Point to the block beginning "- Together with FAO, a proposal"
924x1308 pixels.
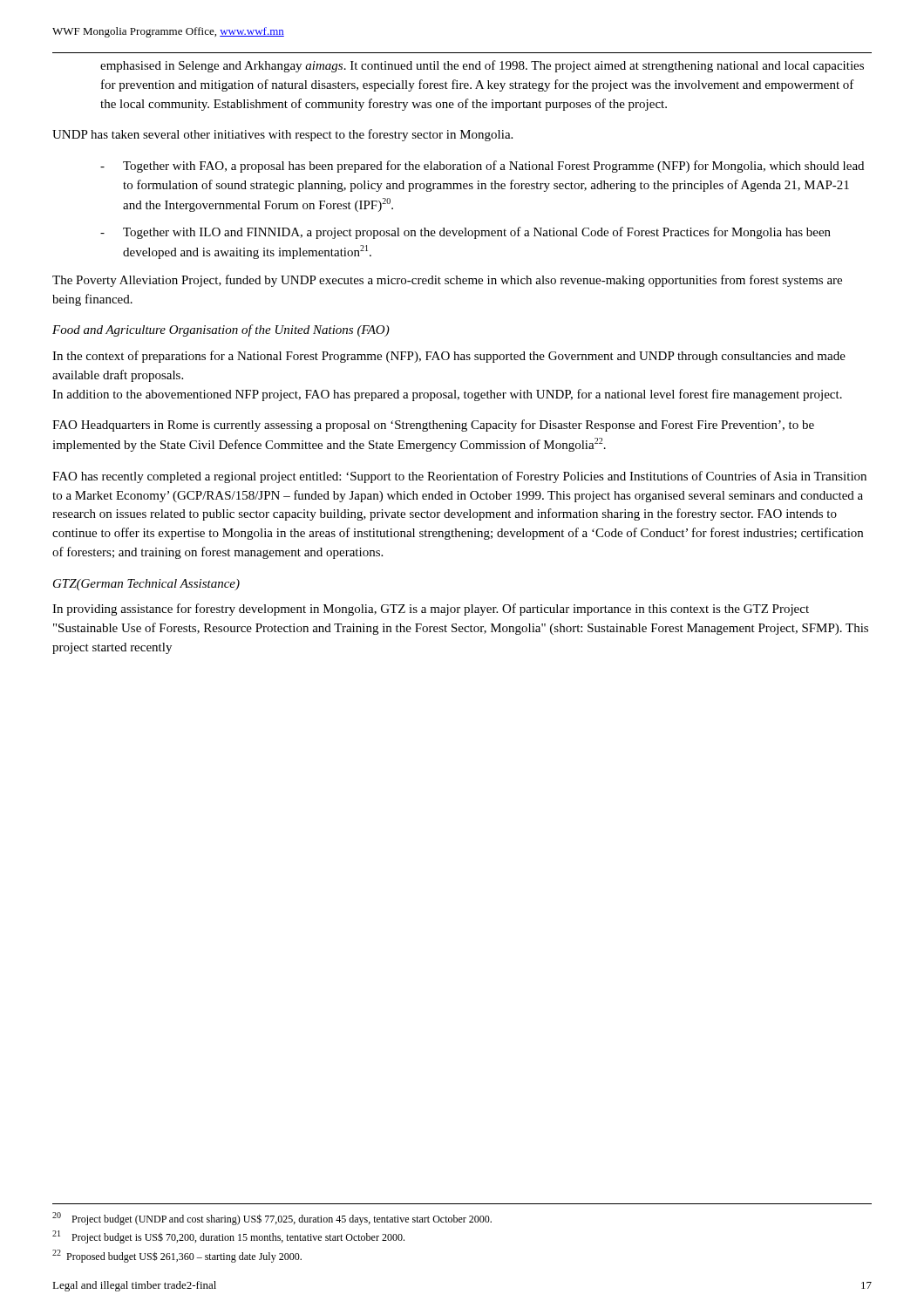pos(486,186)
